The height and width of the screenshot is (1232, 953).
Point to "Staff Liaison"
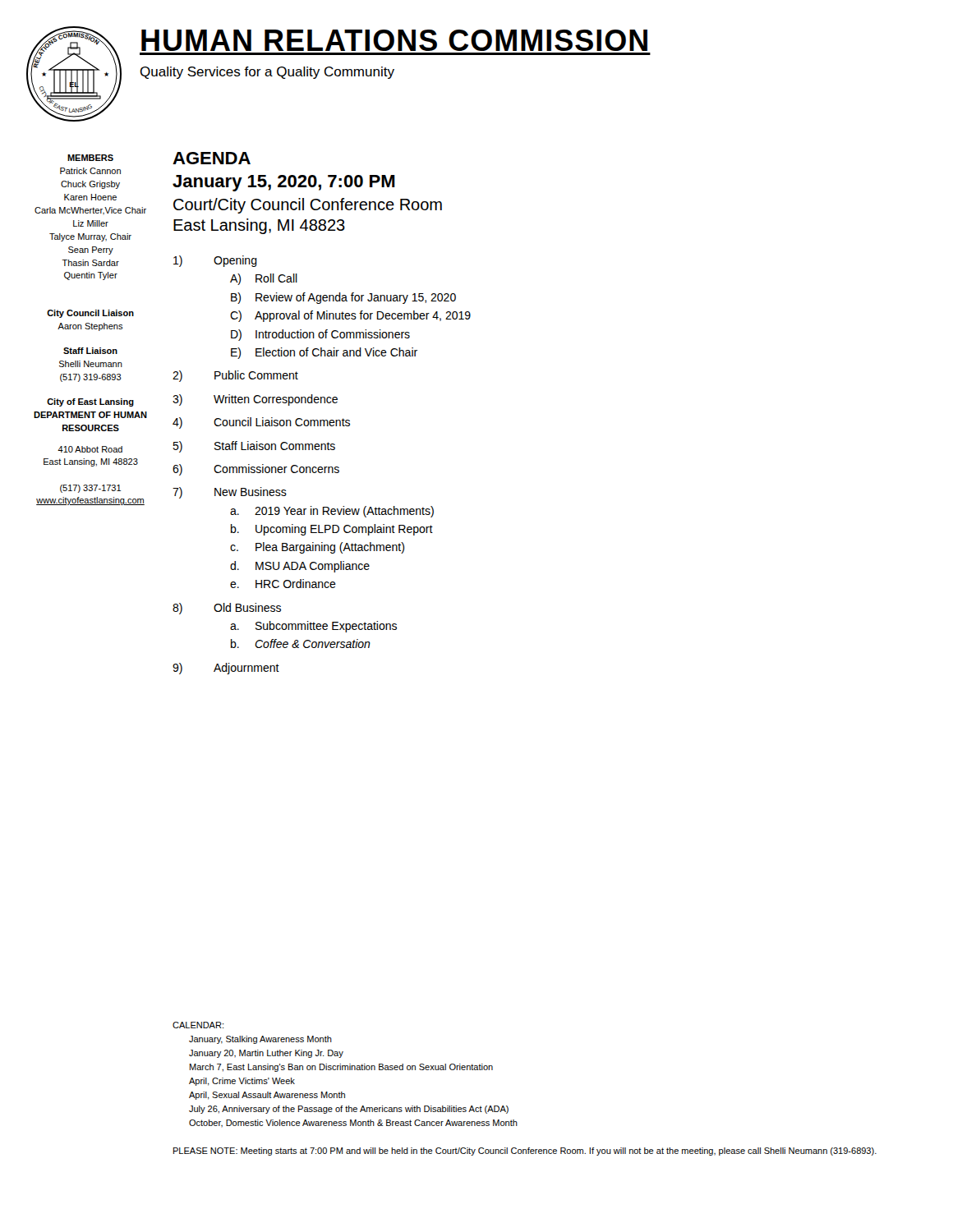point(90,351)
